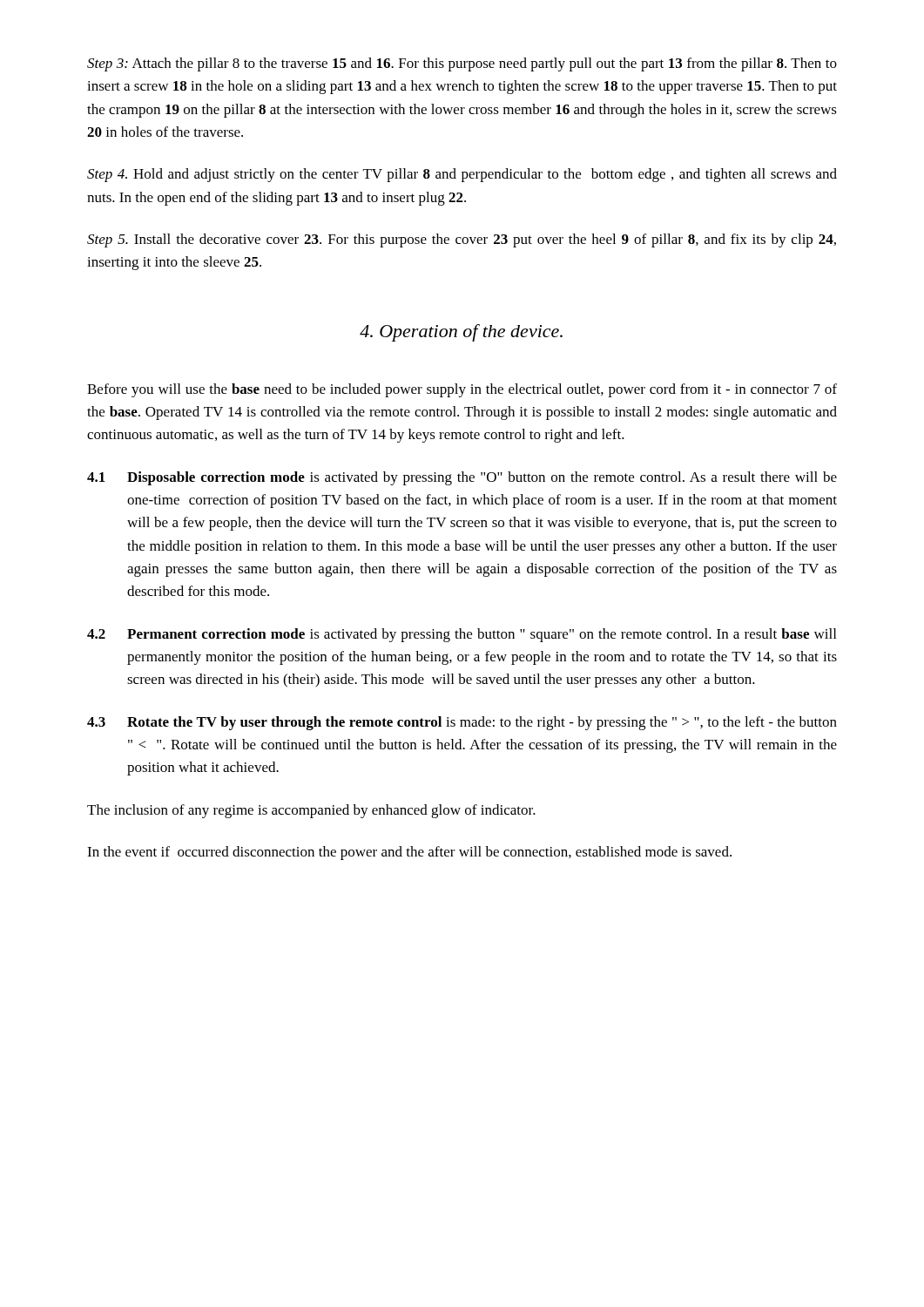This screenshot has width=924, height=1307.
Task: Find the region starting "4. Operation of the"
Action: point(462,330)
